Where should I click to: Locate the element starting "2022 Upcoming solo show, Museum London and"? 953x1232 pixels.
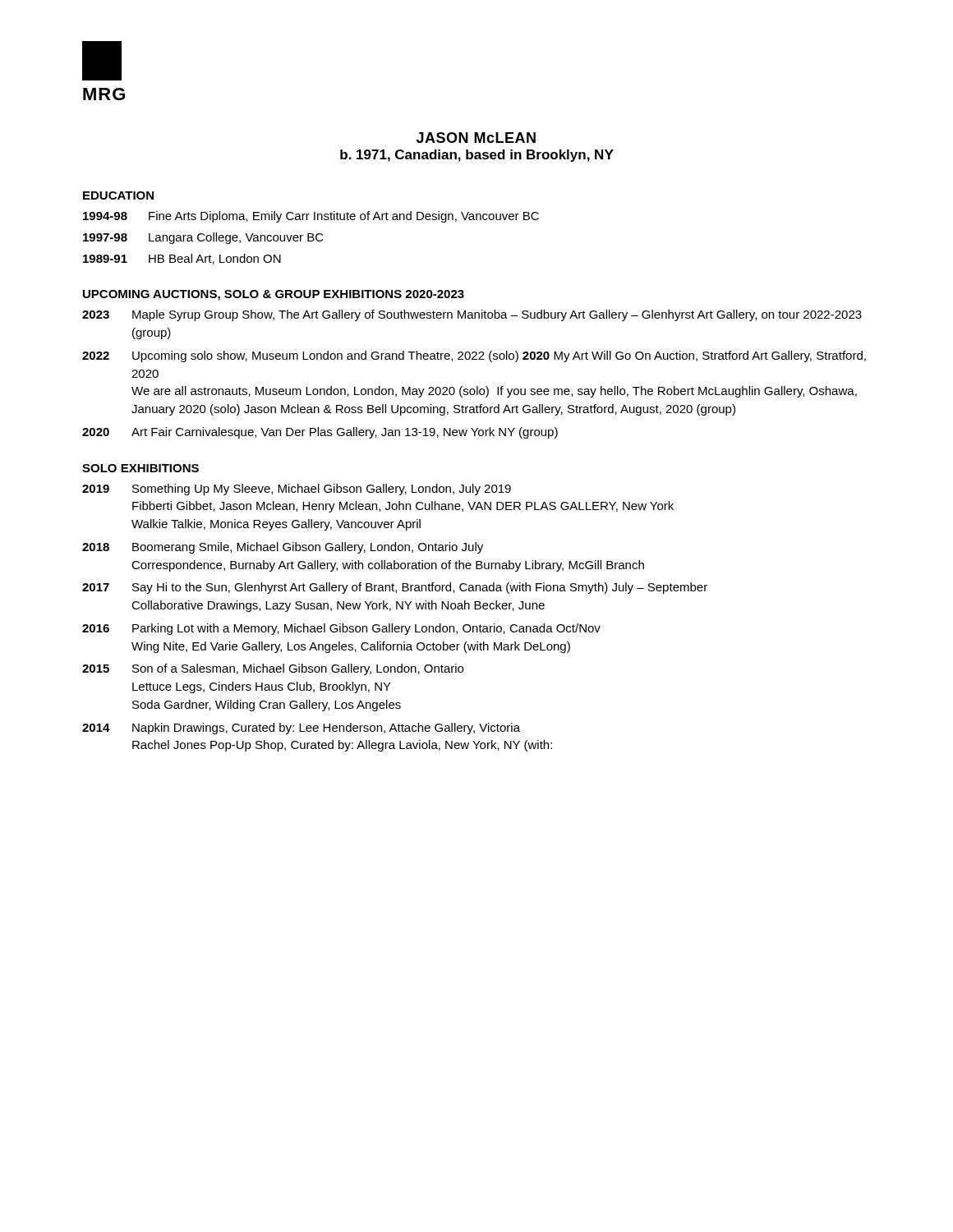point(476,382)
